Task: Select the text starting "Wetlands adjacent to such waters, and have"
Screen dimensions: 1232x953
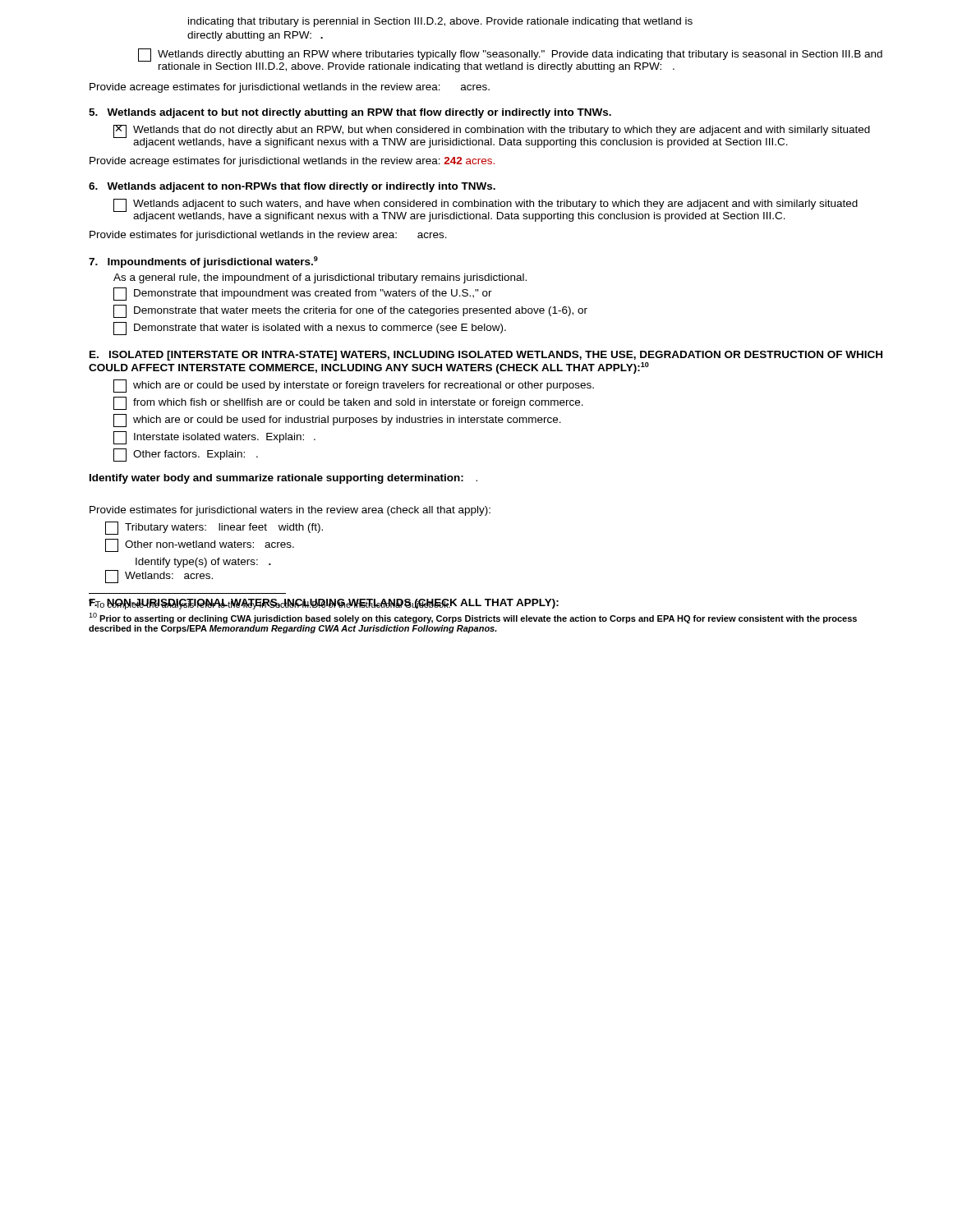Action: point(500,209)
